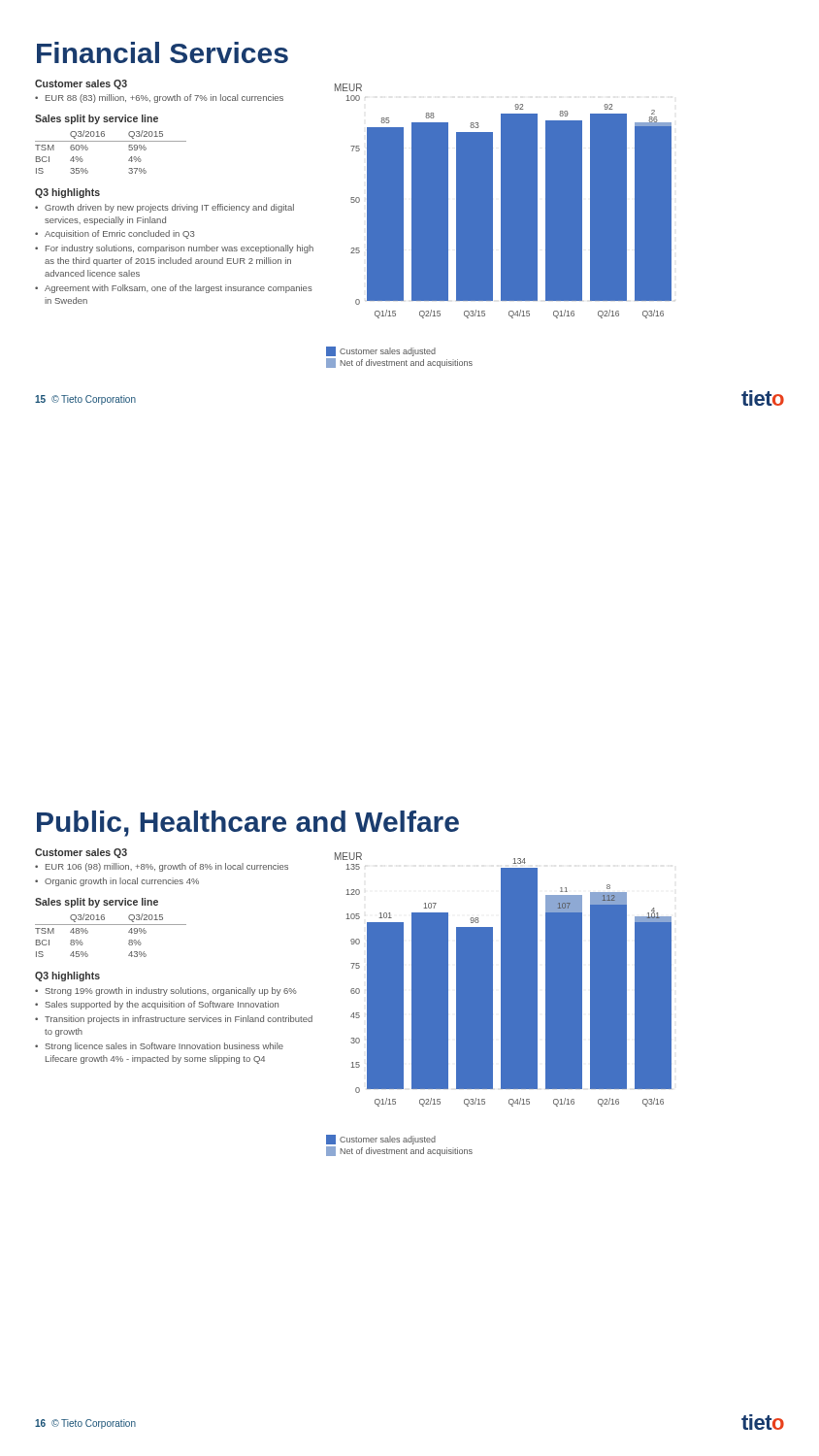This screenshot has height=1456, width=819.
Task: Point to the block beginning "EUR 88 (83) million, +6%, growth"
Action: (x=164, y=98)
